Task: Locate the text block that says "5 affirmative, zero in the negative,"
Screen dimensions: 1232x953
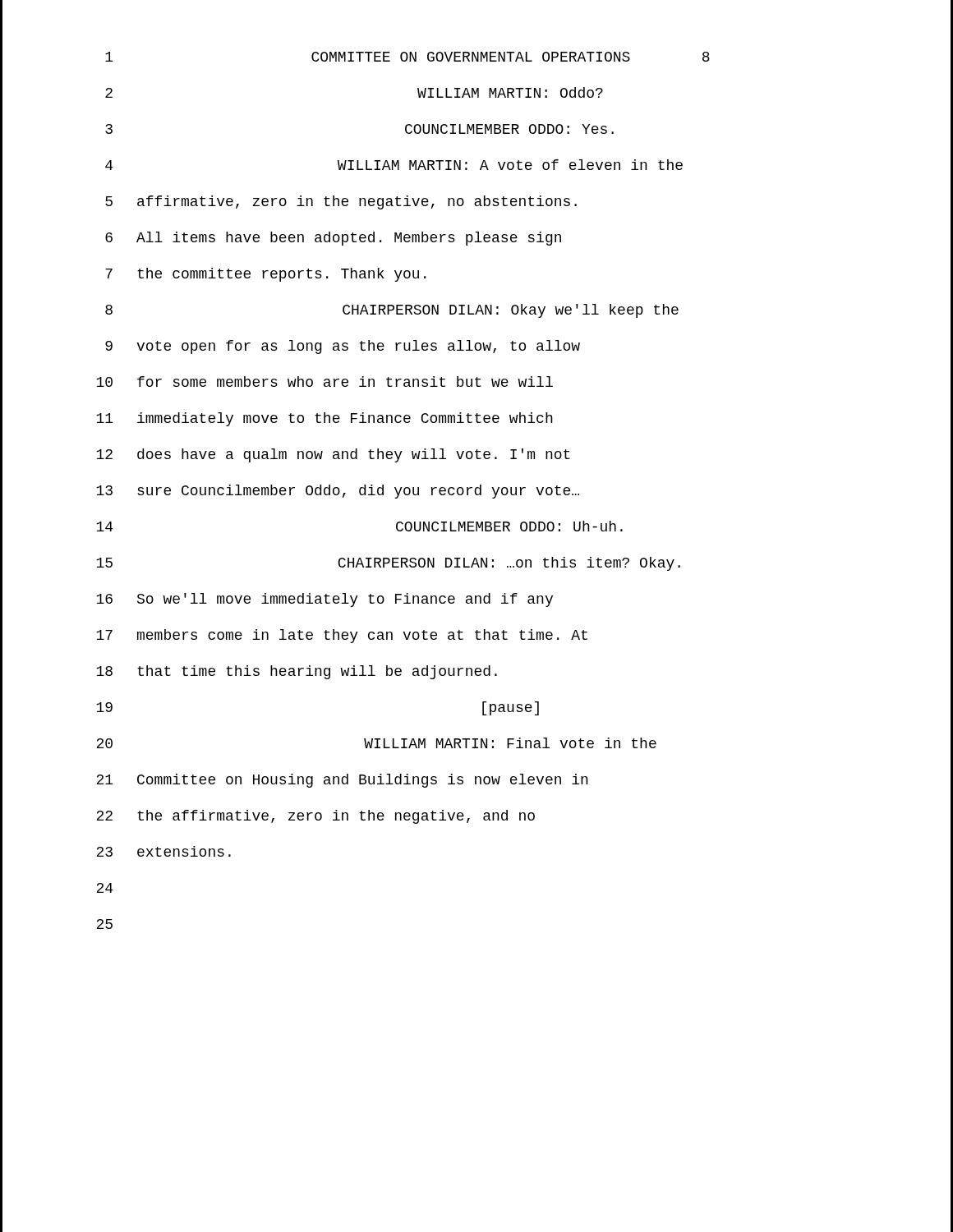Action: coord(476,202)
